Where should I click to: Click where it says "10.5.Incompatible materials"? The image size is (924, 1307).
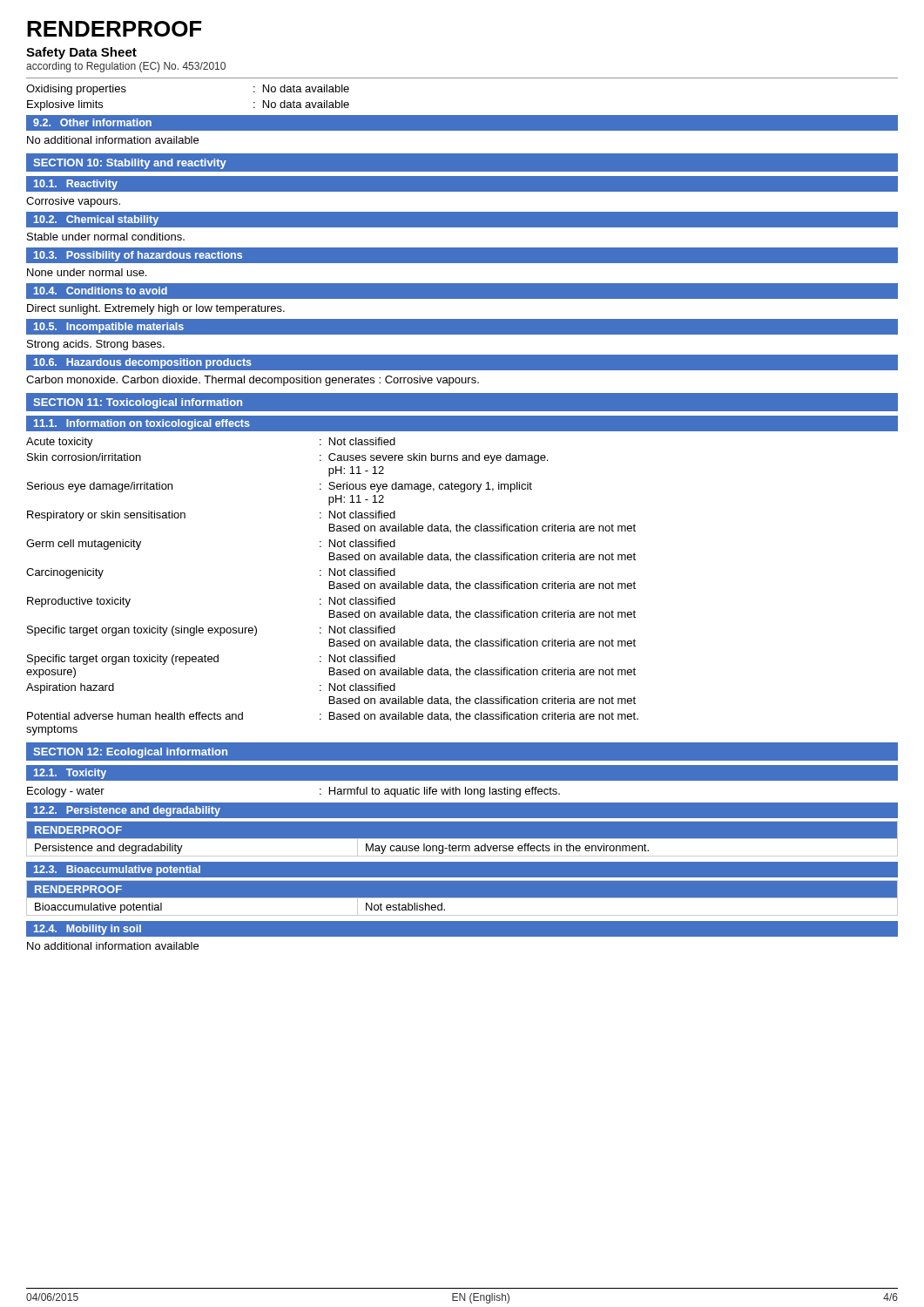[109, 327]
